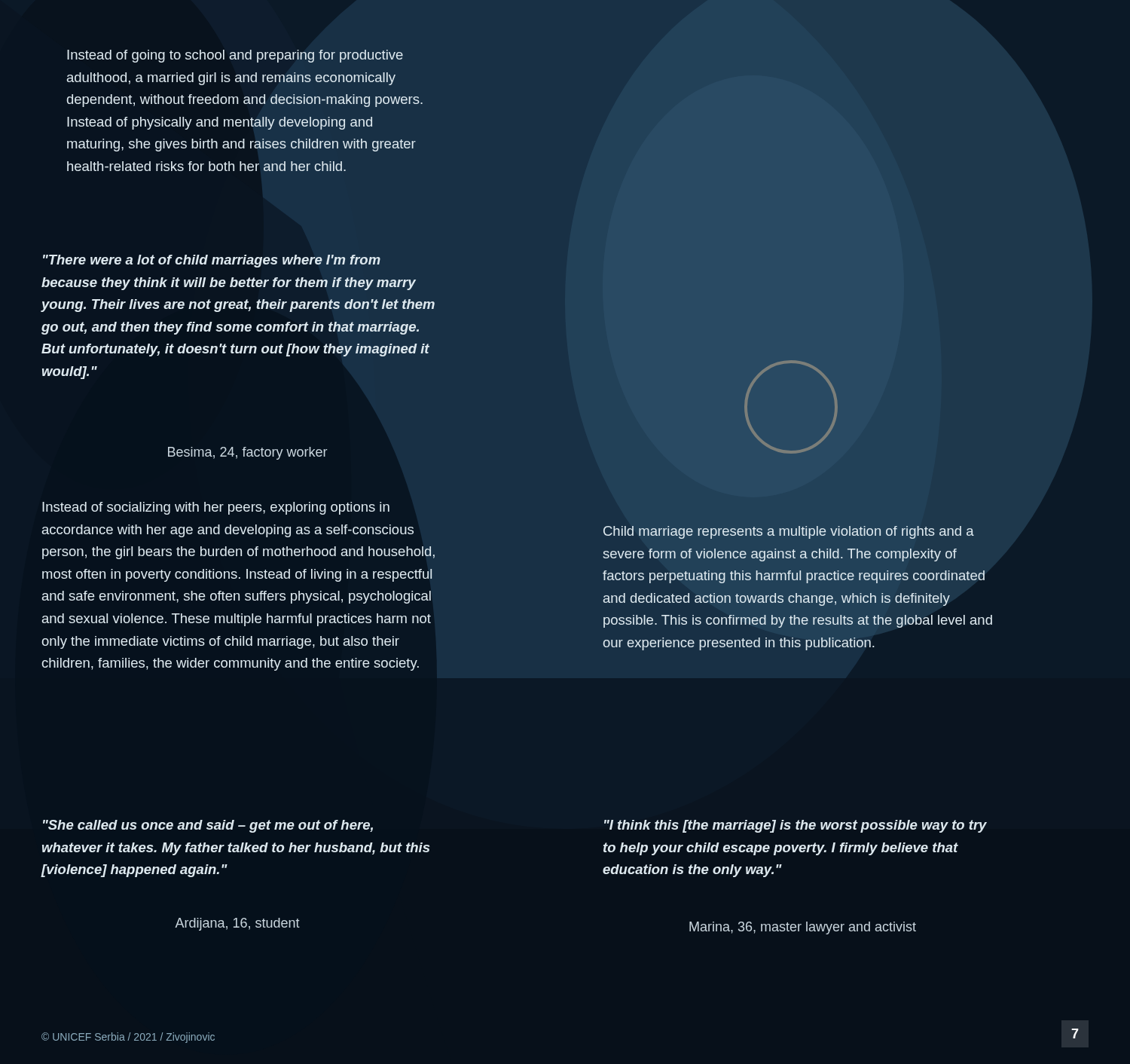
Task: Click on the text block starting ""She called us once and said"
Action: click(x=236, y=847)
